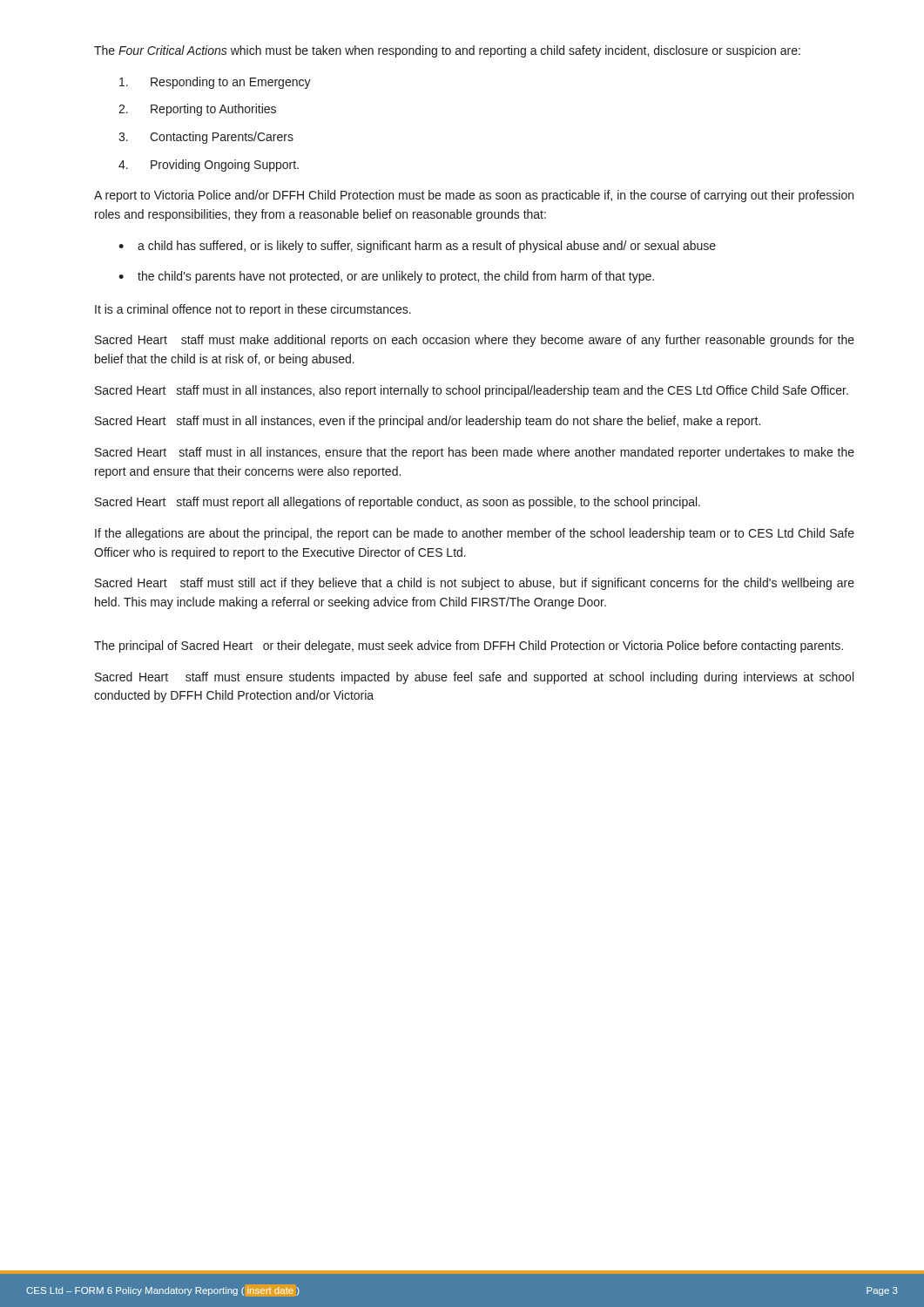Click where it says "4. Providing Ongoing Support."
The height and width of the screenshot is (1307, 924).
click(x=197, y=165)
